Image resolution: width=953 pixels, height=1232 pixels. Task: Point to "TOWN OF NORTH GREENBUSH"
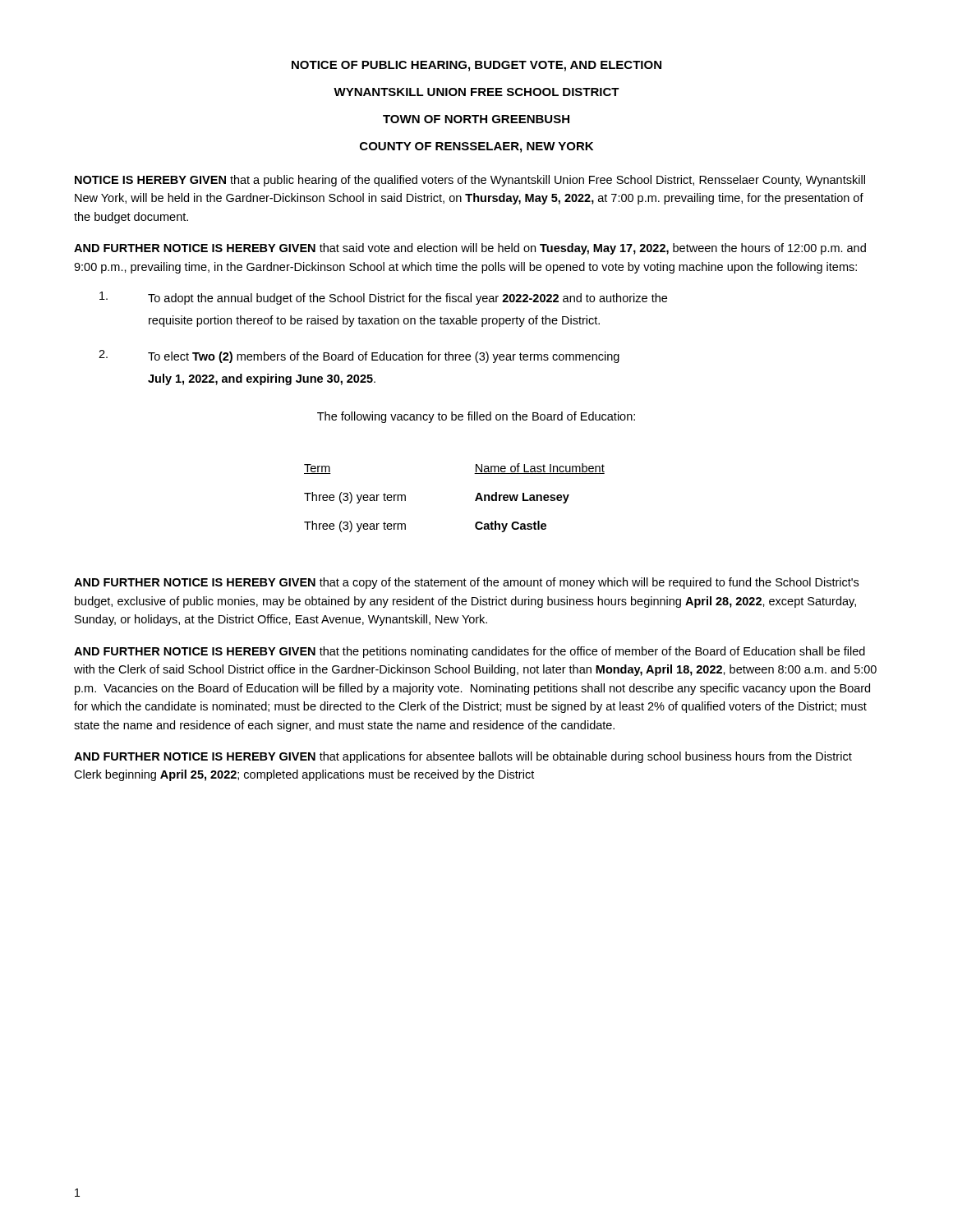pyautogui.click(x=476, y=119)
